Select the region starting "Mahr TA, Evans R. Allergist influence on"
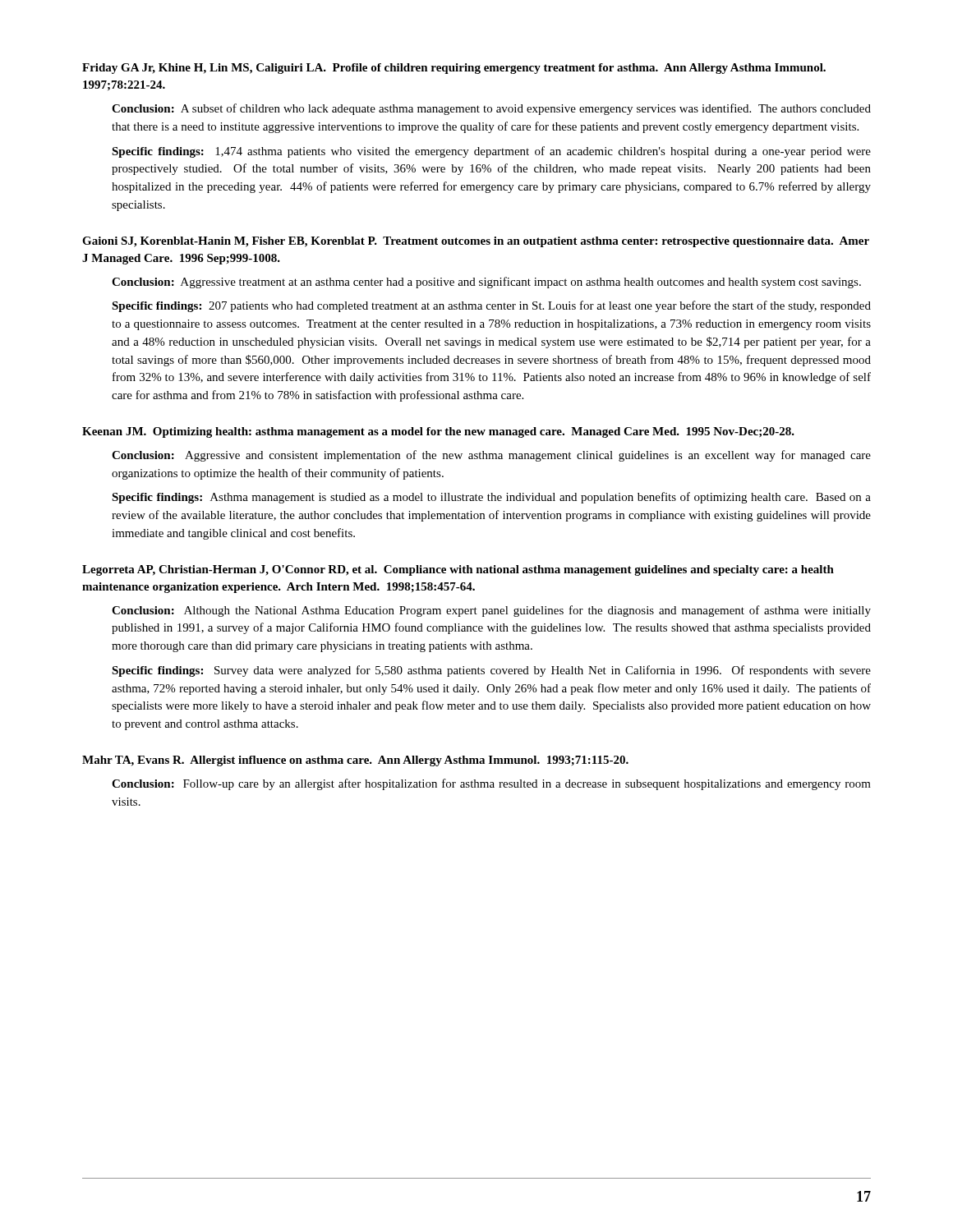953x1232 pixels. [476, 781]
